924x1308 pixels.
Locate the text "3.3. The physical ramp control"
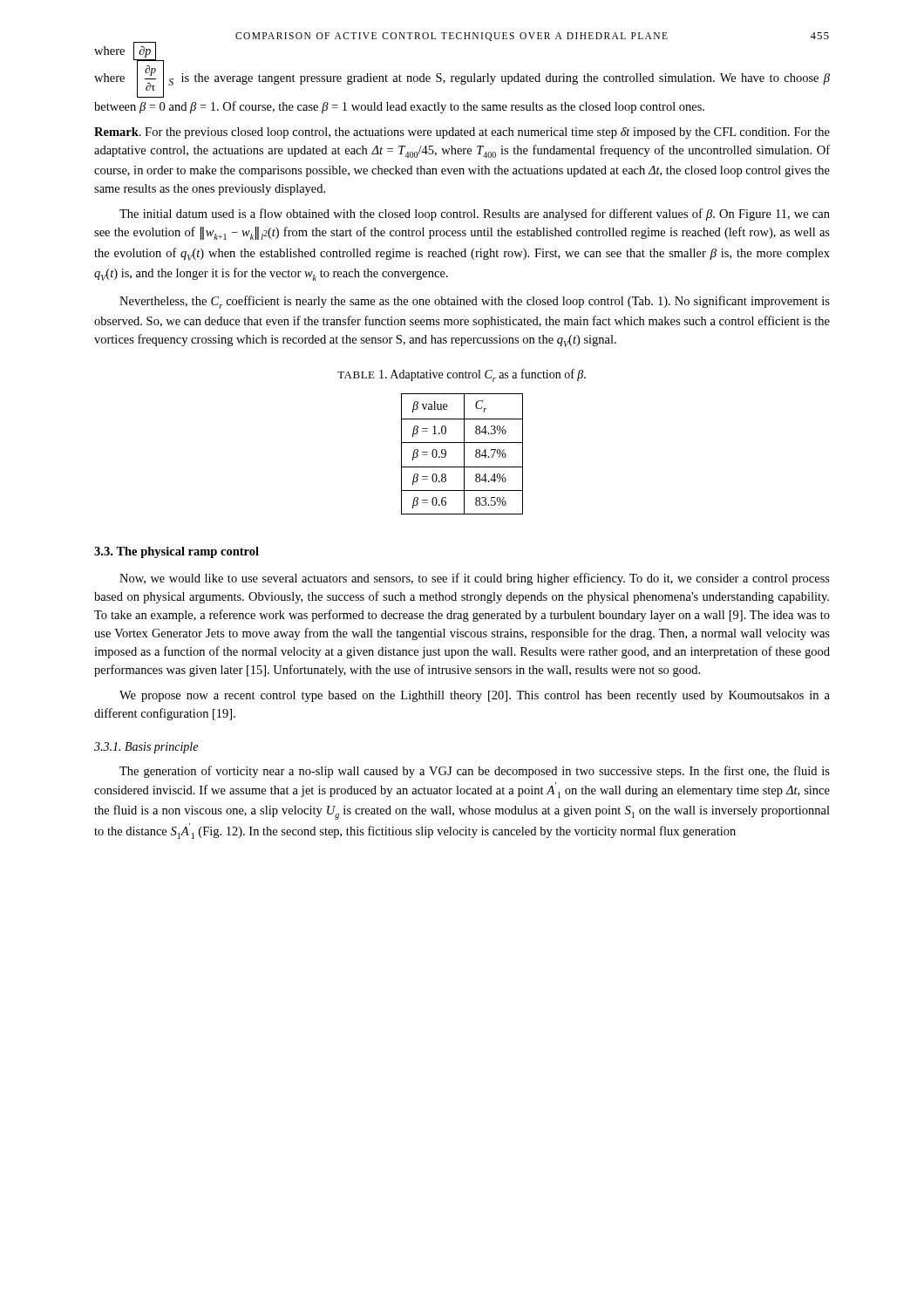177,551
